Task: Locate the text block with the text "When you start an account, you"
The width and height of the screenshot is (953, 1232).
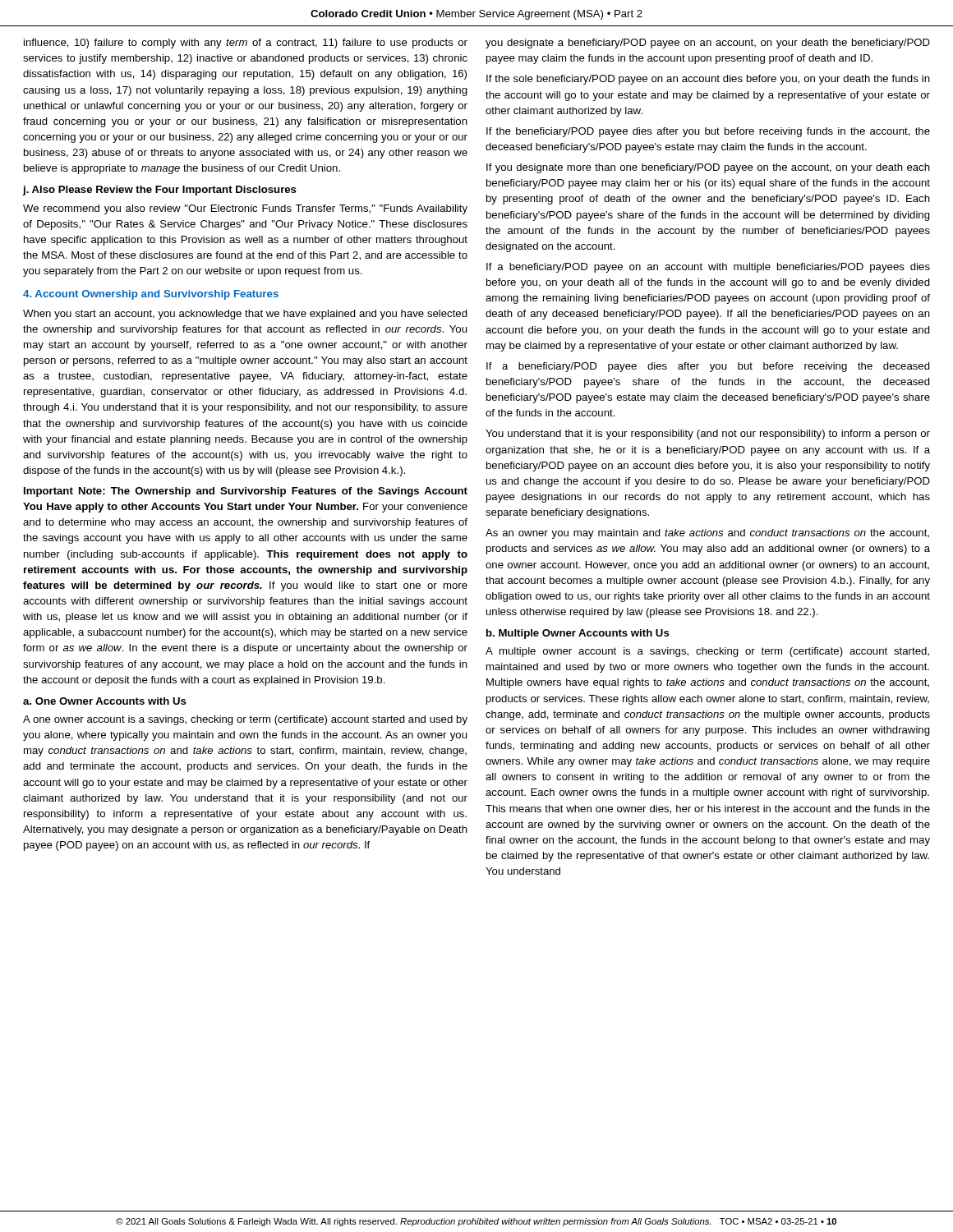Action: [x=245, y=392]
